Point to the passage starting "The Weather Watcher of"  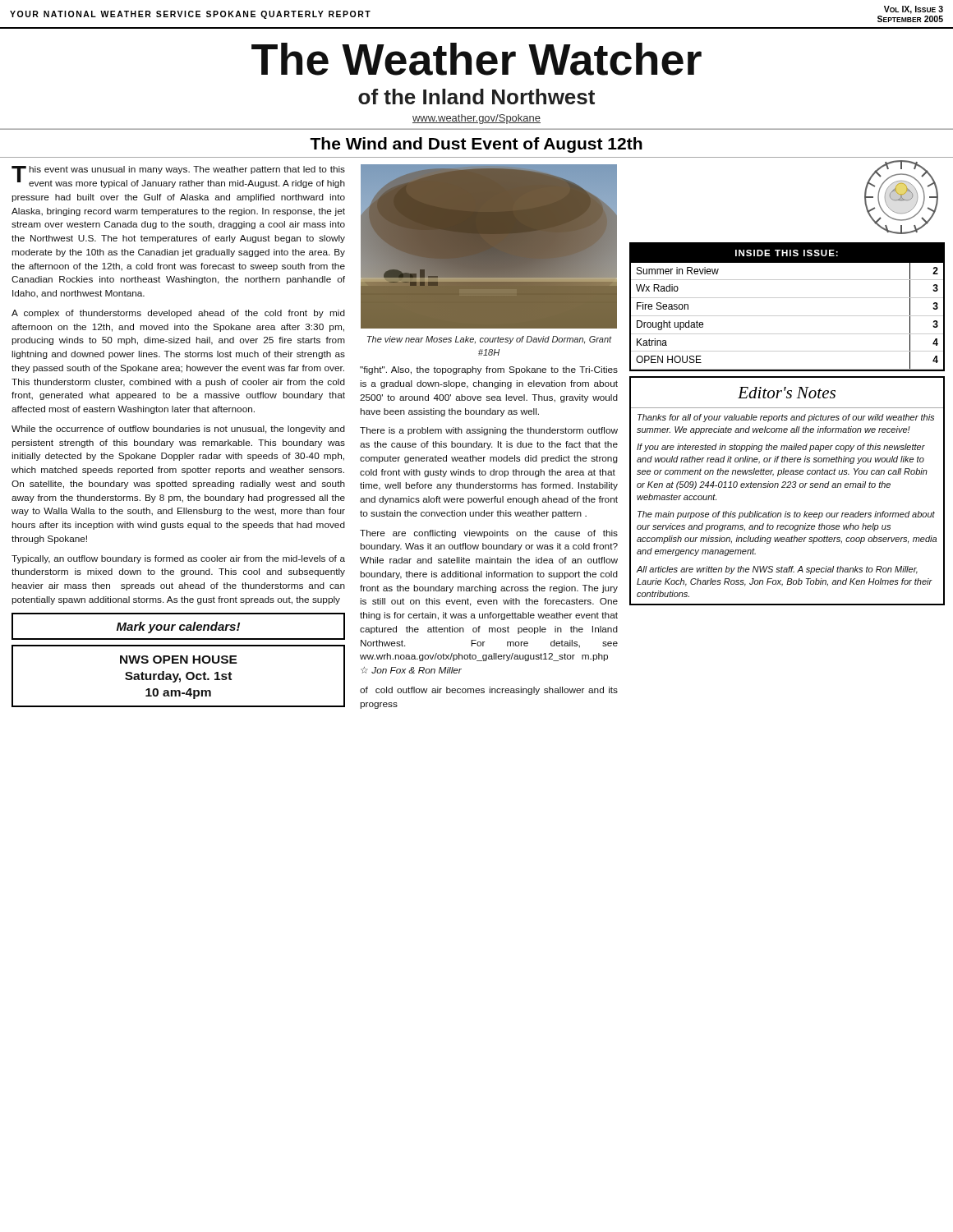tap(476, 79)
